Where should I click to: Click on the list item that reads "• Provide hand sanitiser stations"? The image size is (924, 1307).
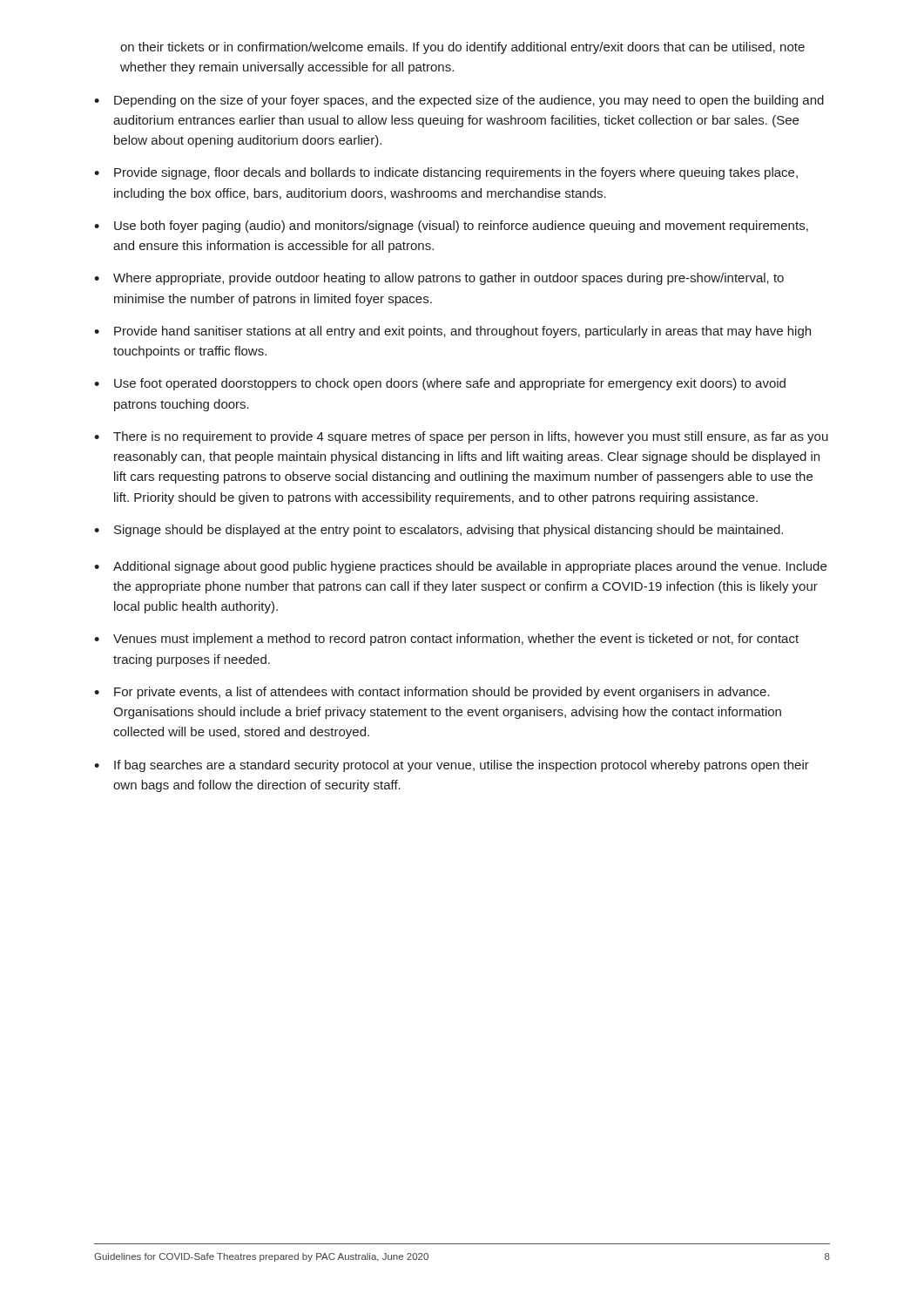click(462, 341)
